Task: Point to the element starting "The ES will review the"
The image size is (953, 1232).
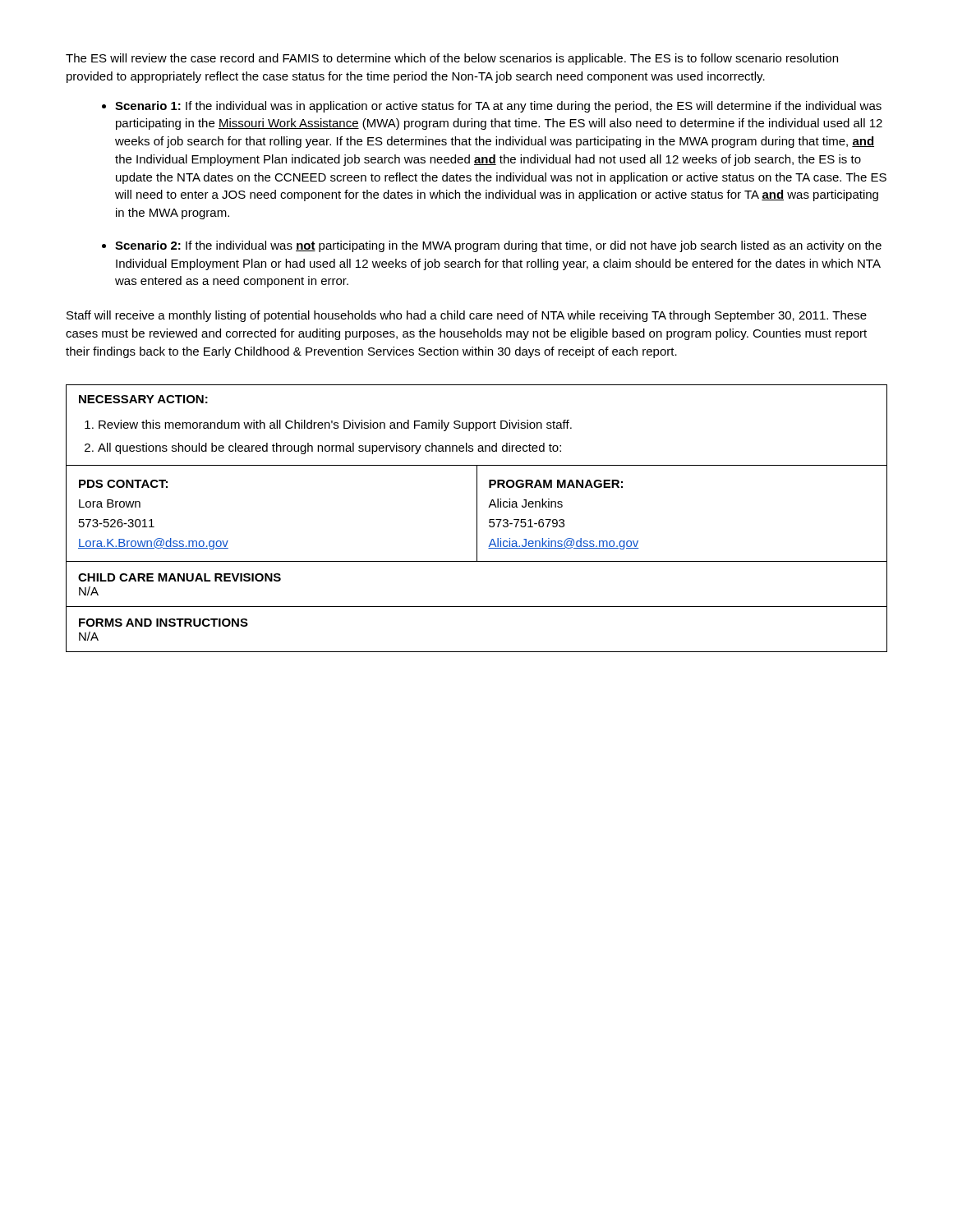Action: point(452,67)
